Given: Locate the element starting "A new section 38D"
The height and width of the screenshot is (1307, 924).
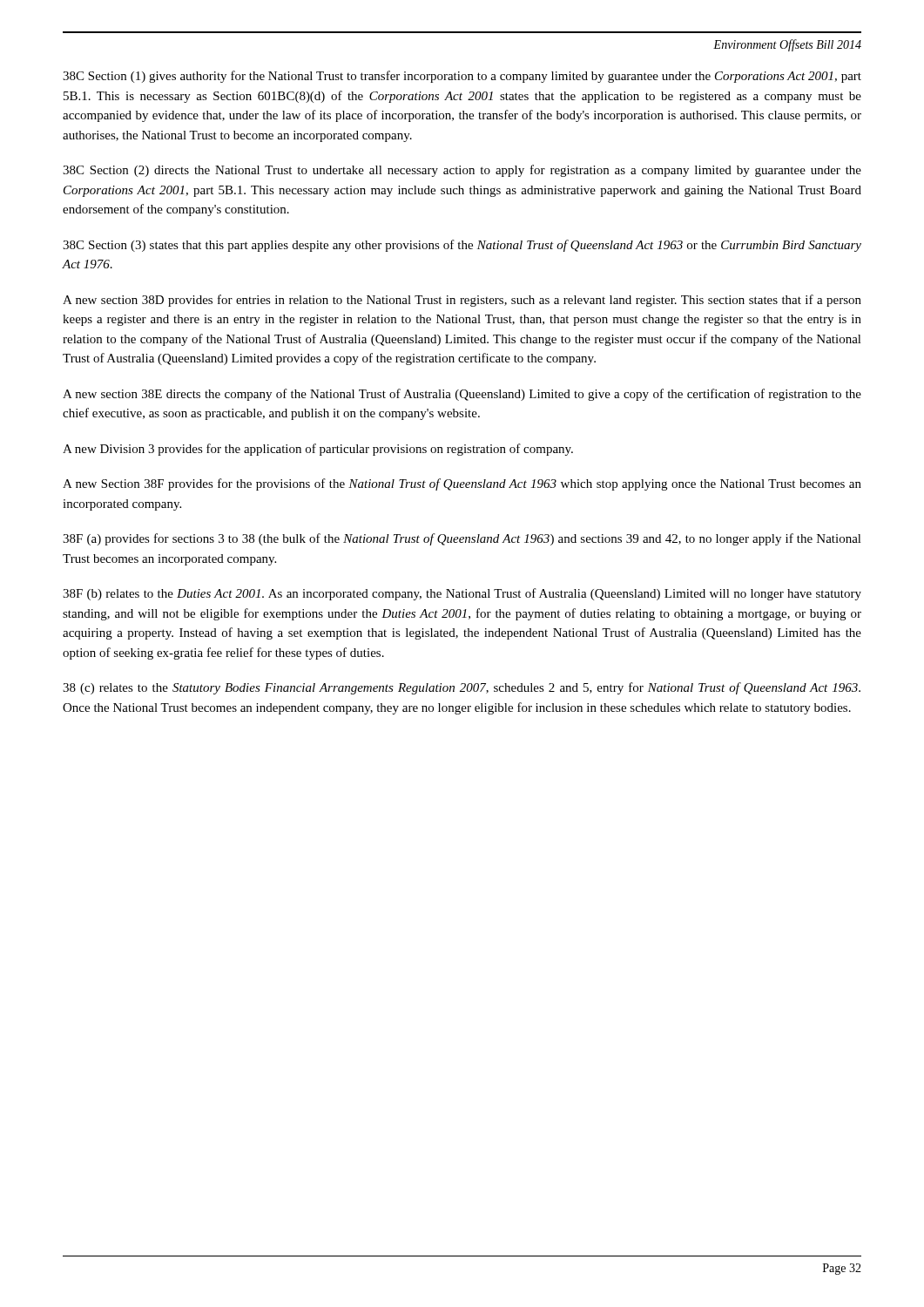Looking at the screenshot, I should click(x=462, y=329).
